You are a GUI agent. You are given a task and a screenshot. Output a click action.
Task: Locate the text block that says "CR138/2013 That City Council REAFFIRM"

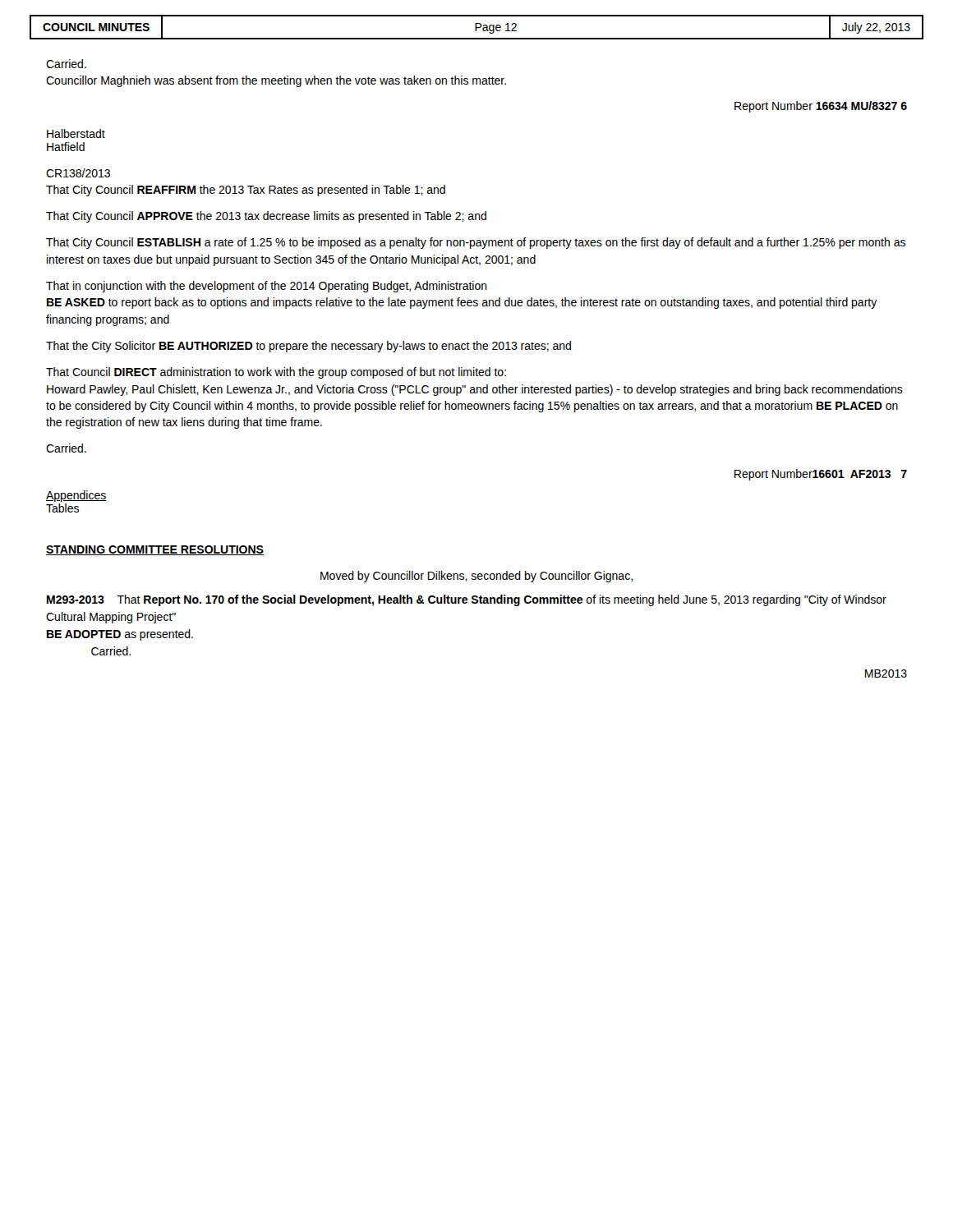(x=246, y=181)
